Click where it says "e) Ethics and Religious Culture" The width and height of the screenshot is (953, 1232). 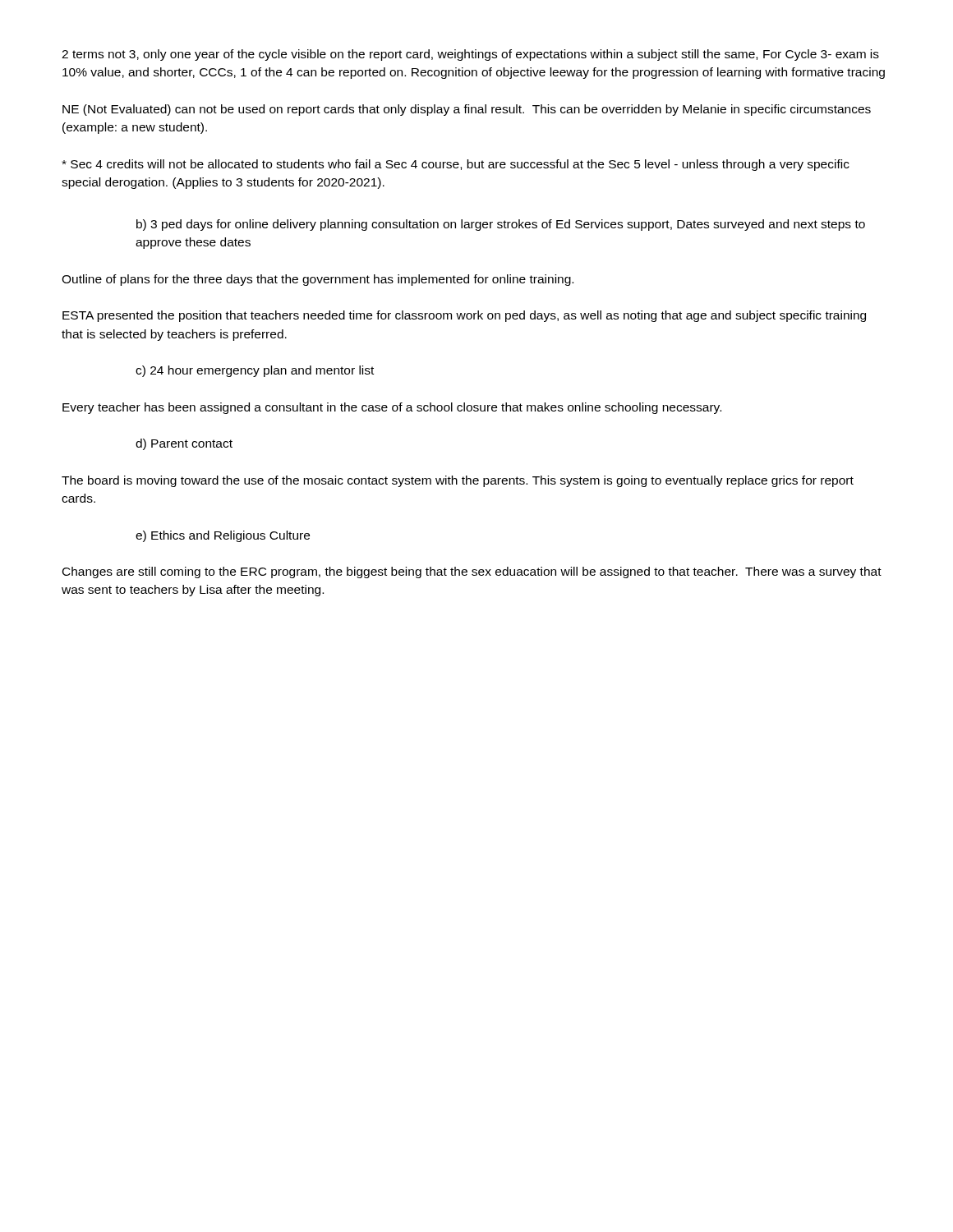click(223, 535)
